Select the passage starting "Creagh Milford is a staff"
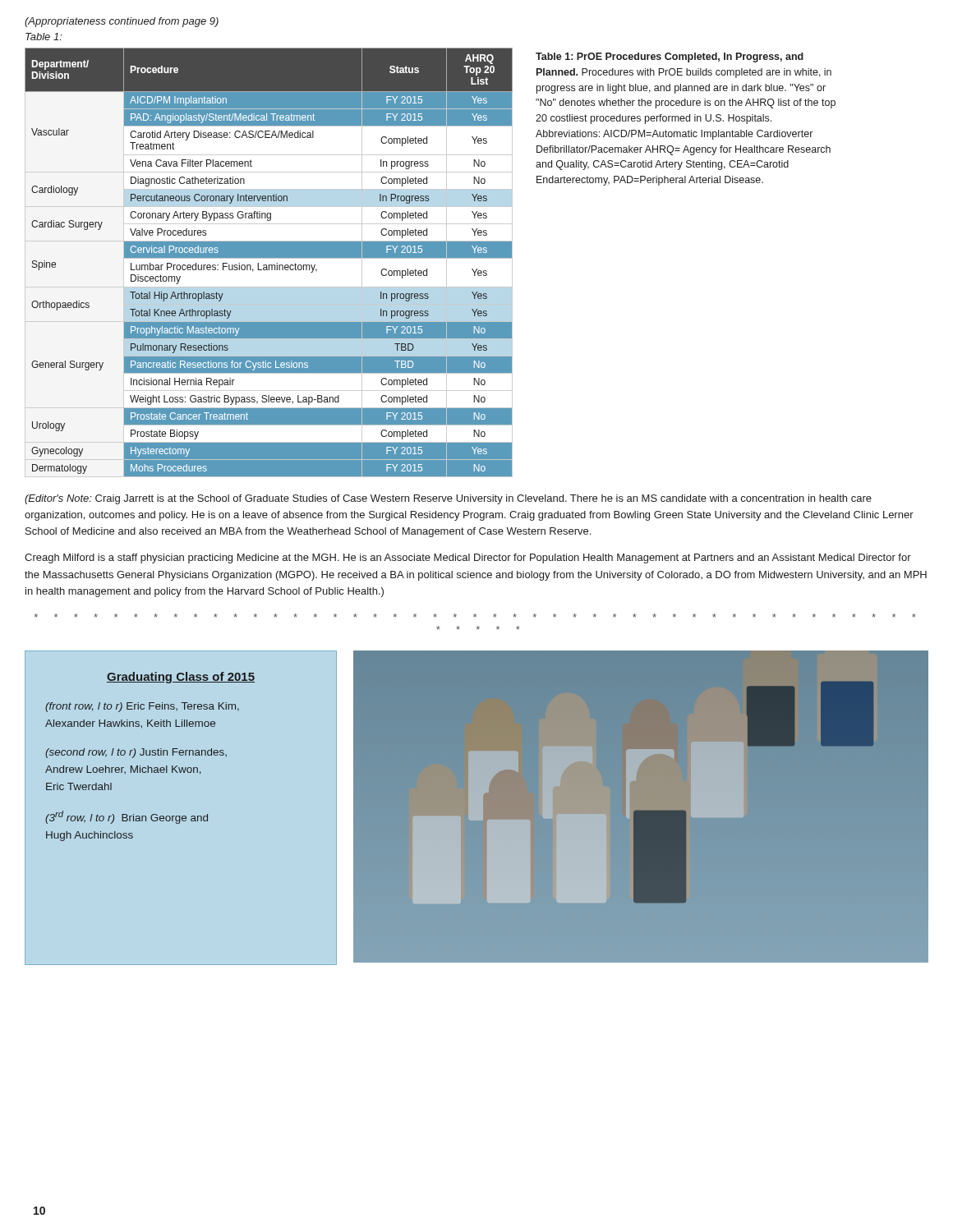Image resolution: width=953 pixels, height=1232 pixels. pyautogui.click(x=476, y=574)
